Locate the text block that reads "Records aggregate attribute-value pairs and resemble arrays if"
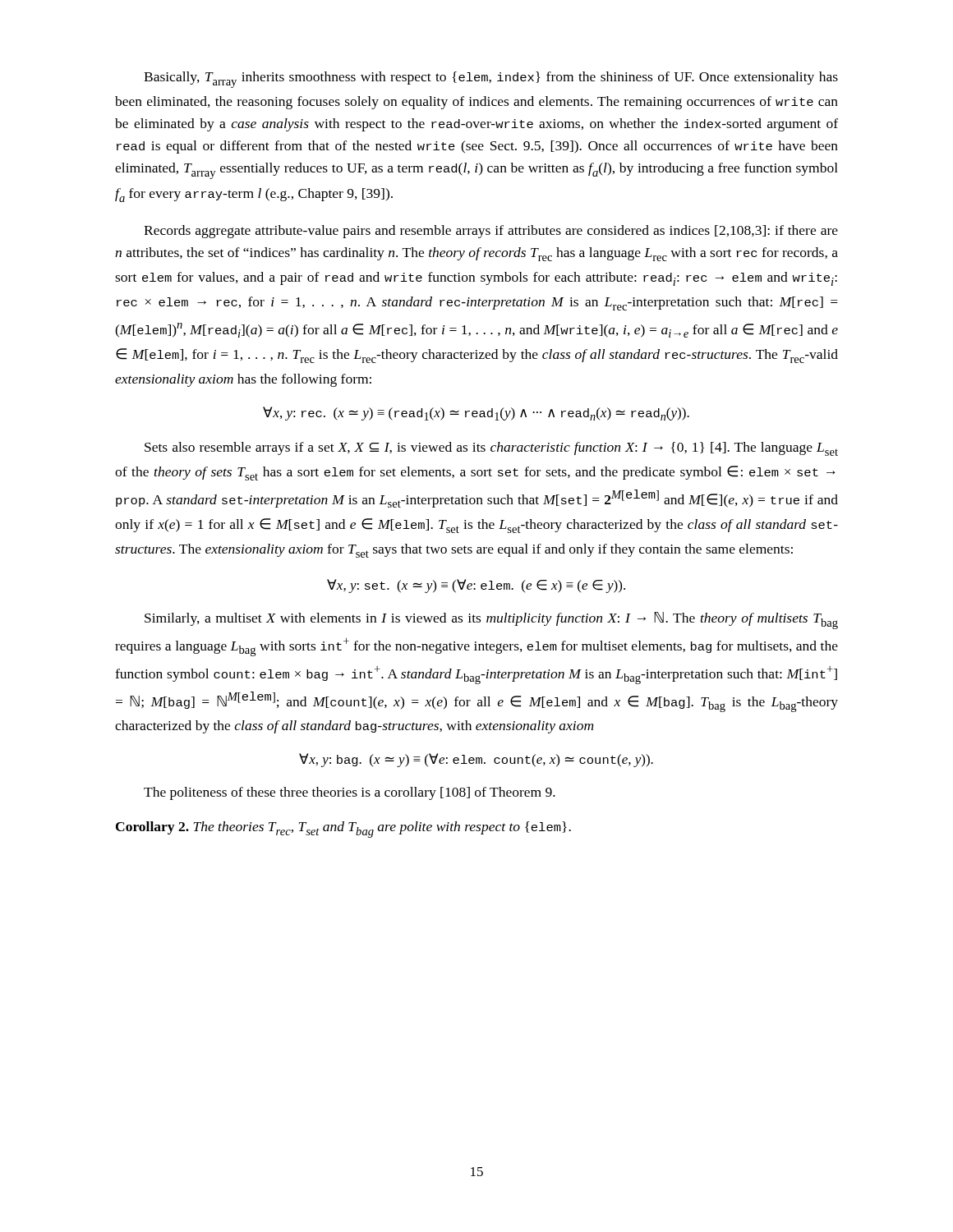Image resolution: width=953 pixels, height=1232 pixels. pos(476,305)
